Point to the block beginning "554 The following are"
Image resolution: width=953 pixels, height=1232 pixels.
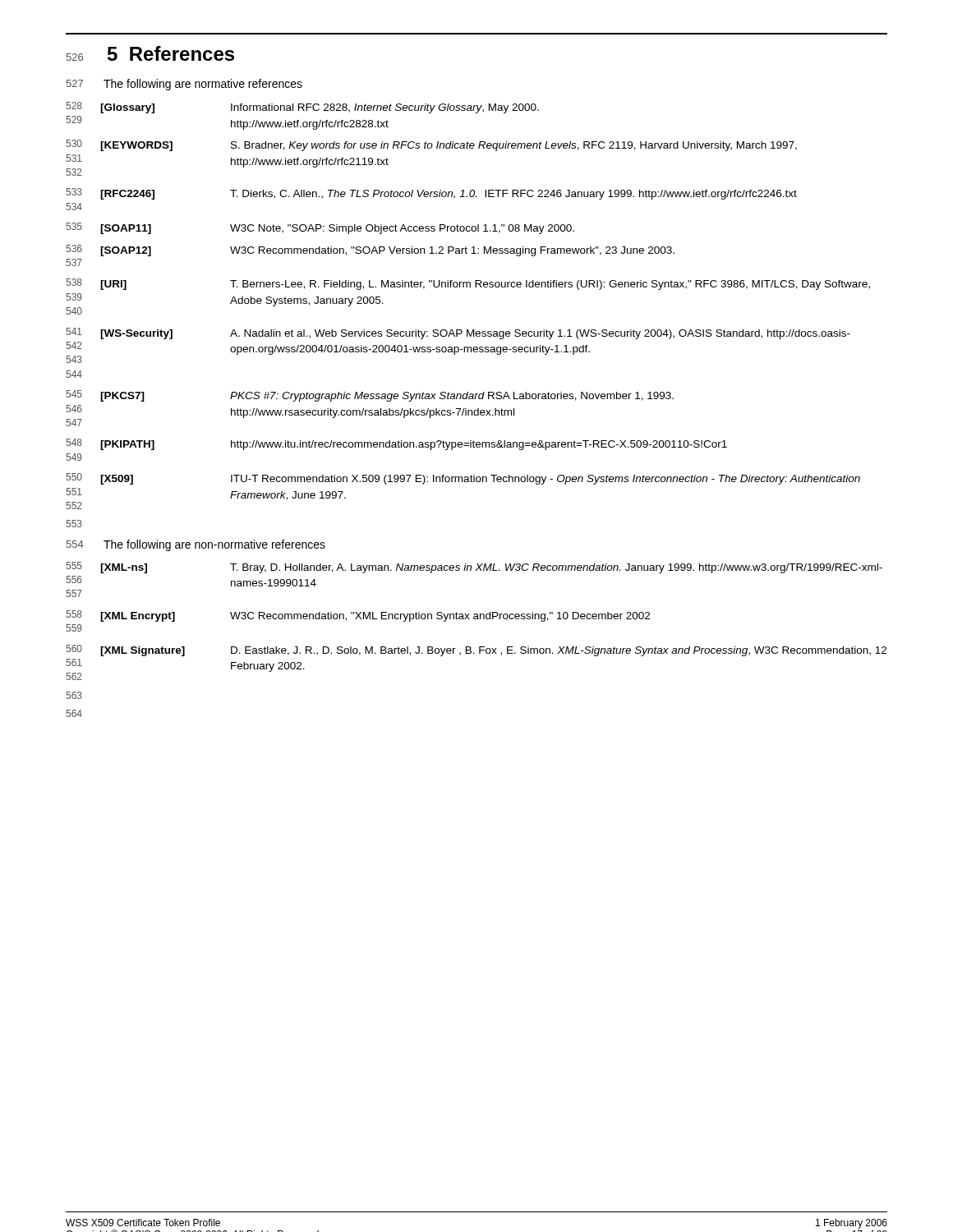pos(196,544)
